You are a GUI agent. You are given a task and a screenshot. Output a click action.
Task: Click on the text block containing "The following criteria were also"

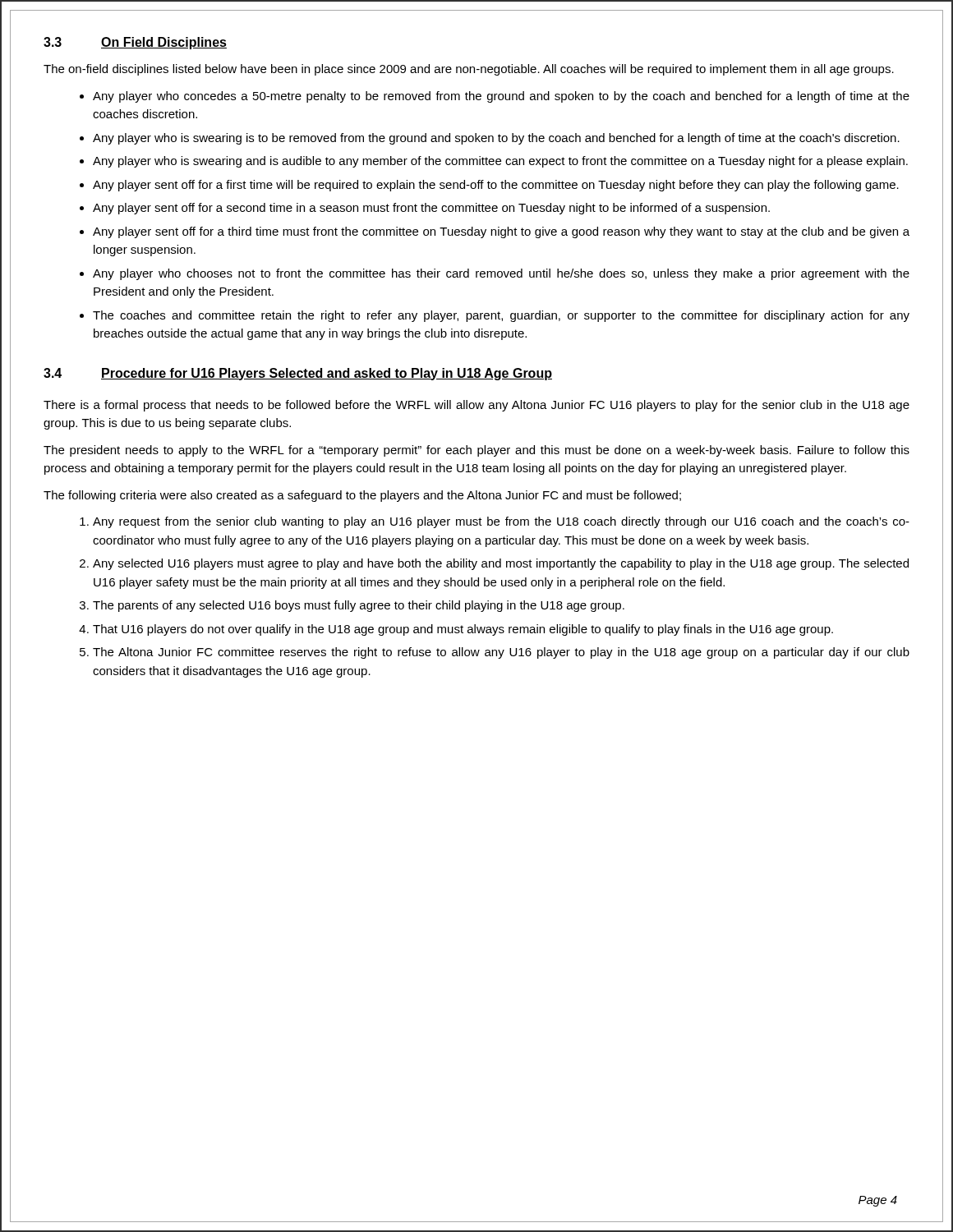click(x=363, y=494)
